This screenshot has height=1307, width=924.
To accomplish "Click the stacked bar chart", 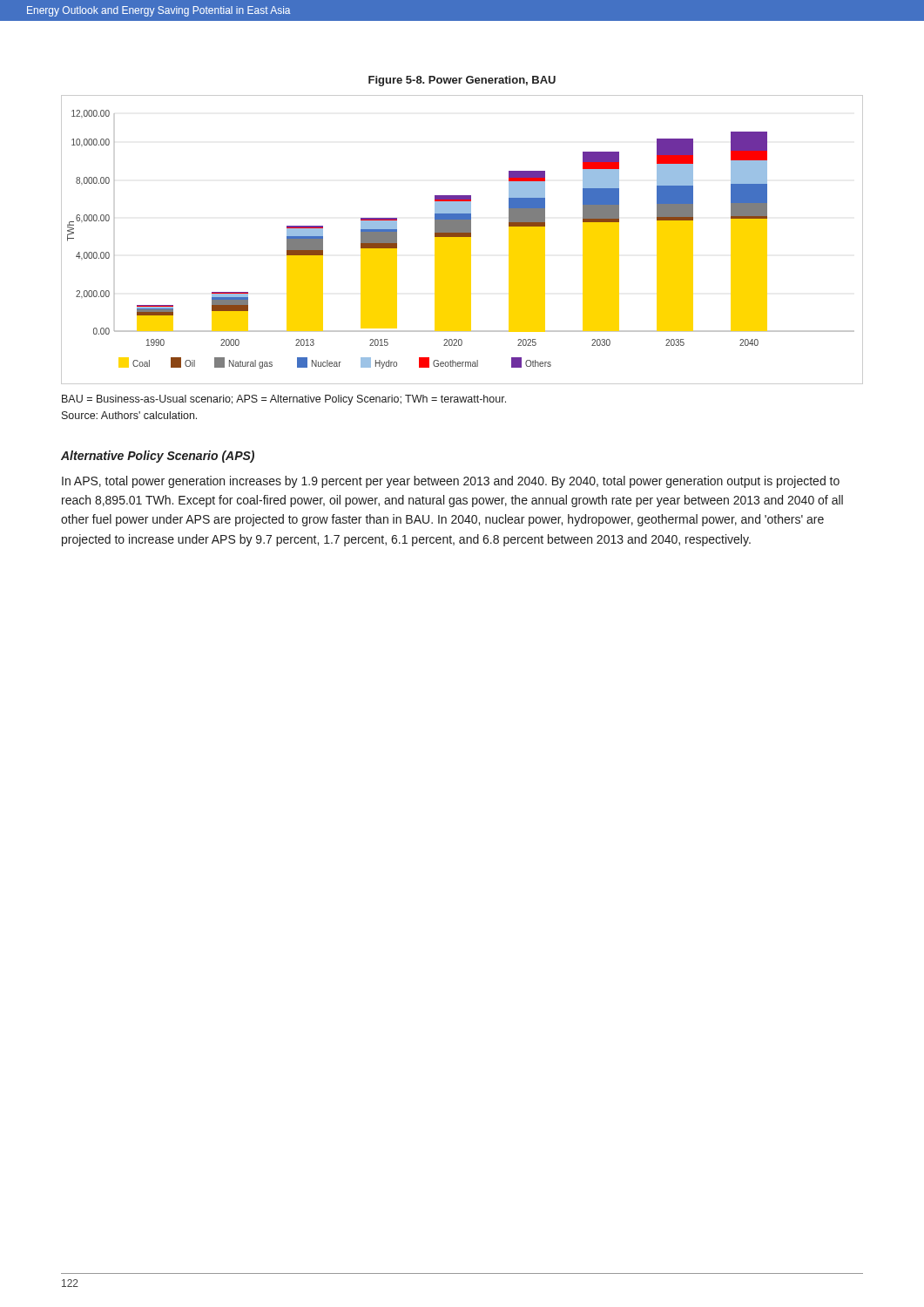I will click(462, 240).
